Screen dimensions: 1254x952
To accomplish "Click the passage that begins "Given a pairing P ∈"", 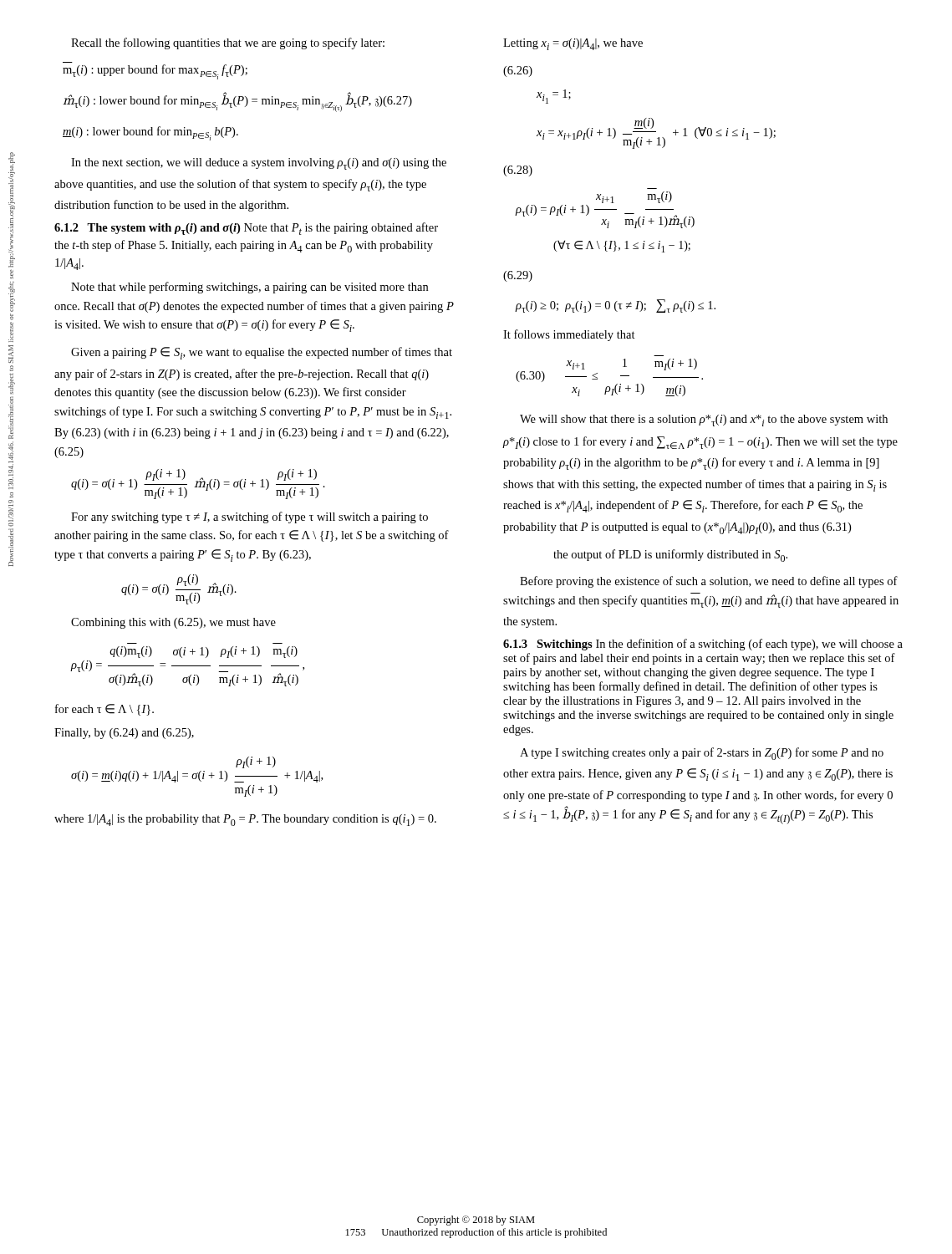I will (254, 402).
